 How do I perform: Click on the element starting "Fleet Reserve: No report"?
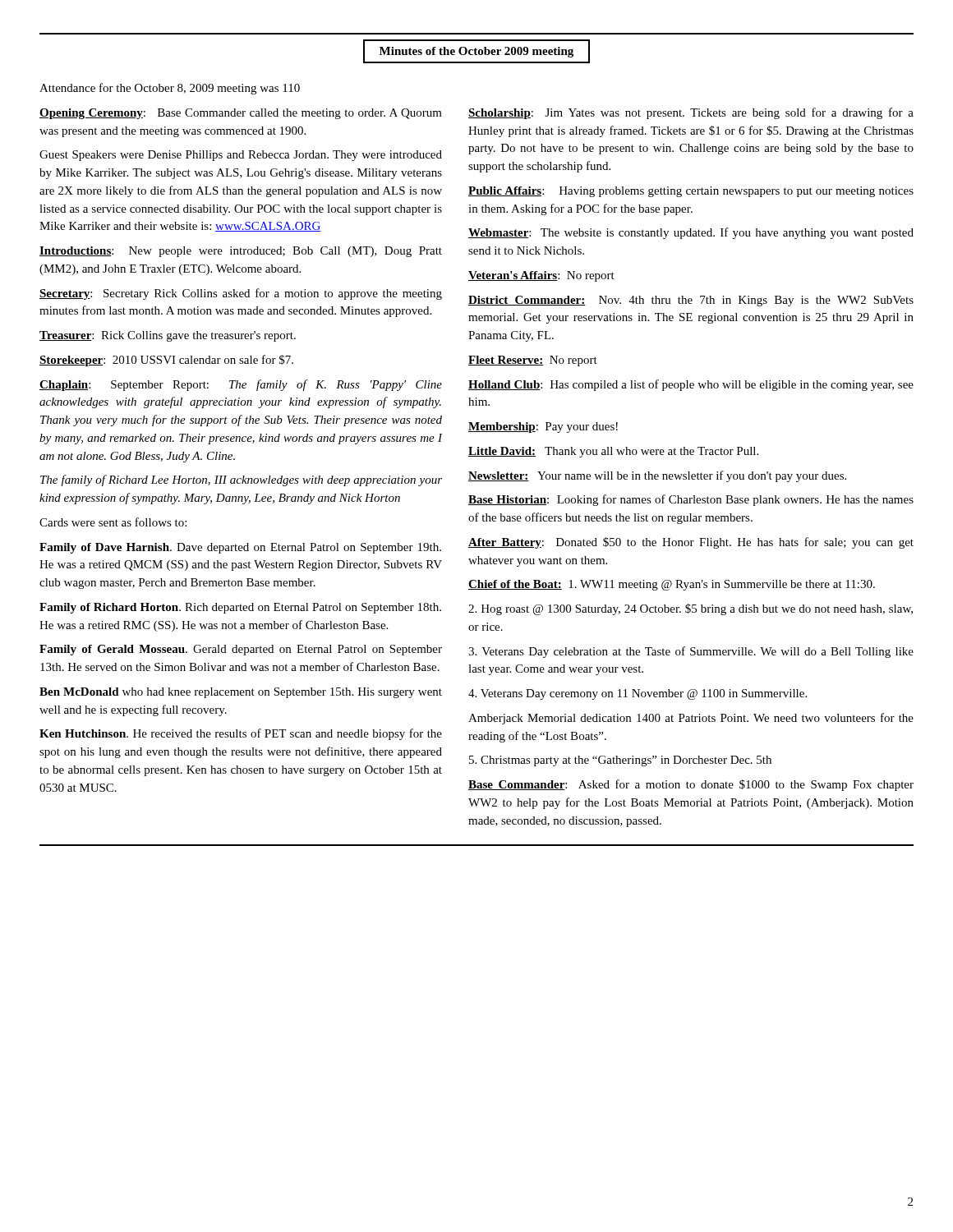pyautogui.click(x=533, y=361)
